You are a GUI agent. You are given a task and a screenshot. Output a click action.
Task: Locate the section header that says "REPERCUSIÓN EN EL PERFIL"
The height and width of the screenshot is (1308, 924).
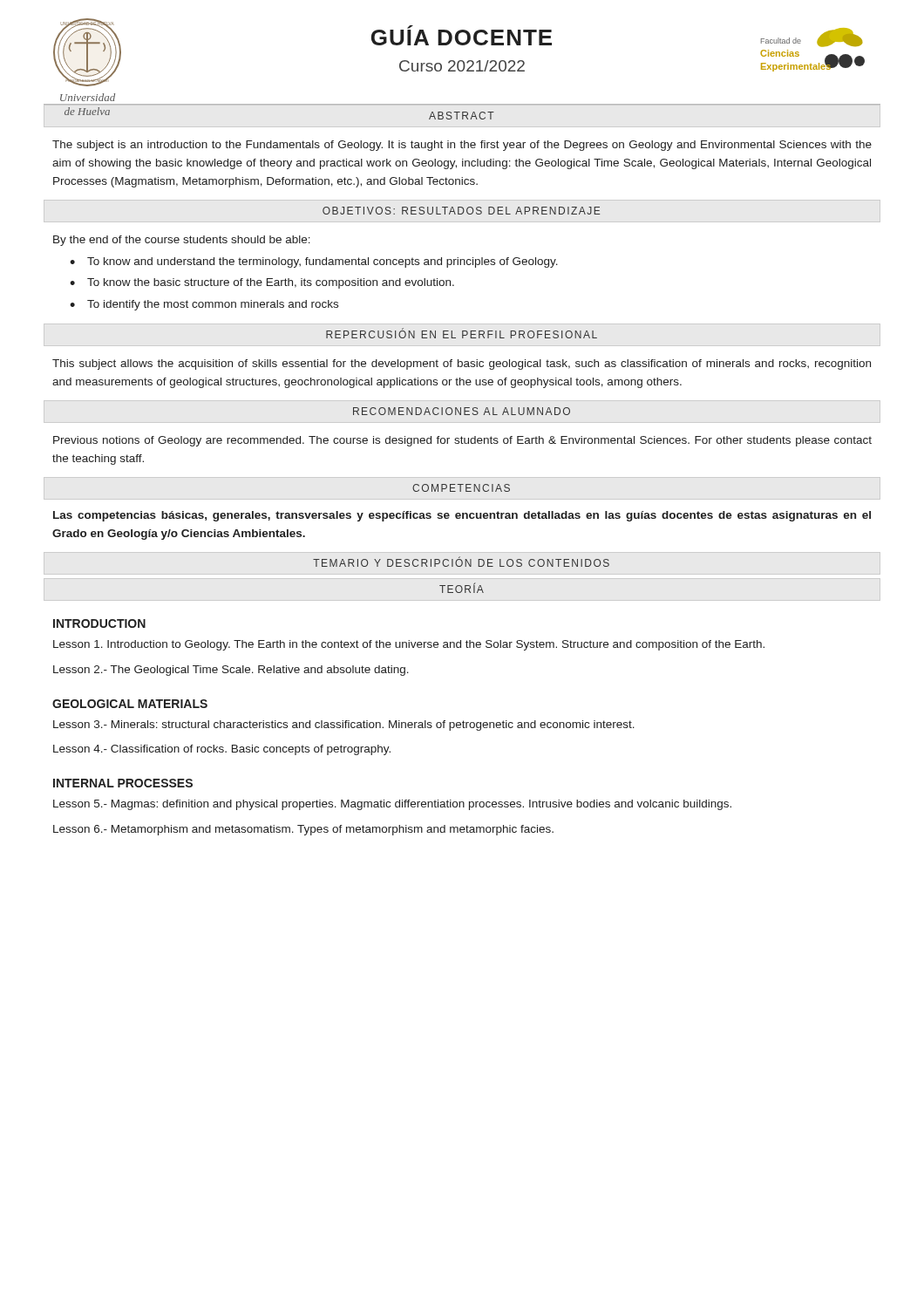(x=462, y=335)
